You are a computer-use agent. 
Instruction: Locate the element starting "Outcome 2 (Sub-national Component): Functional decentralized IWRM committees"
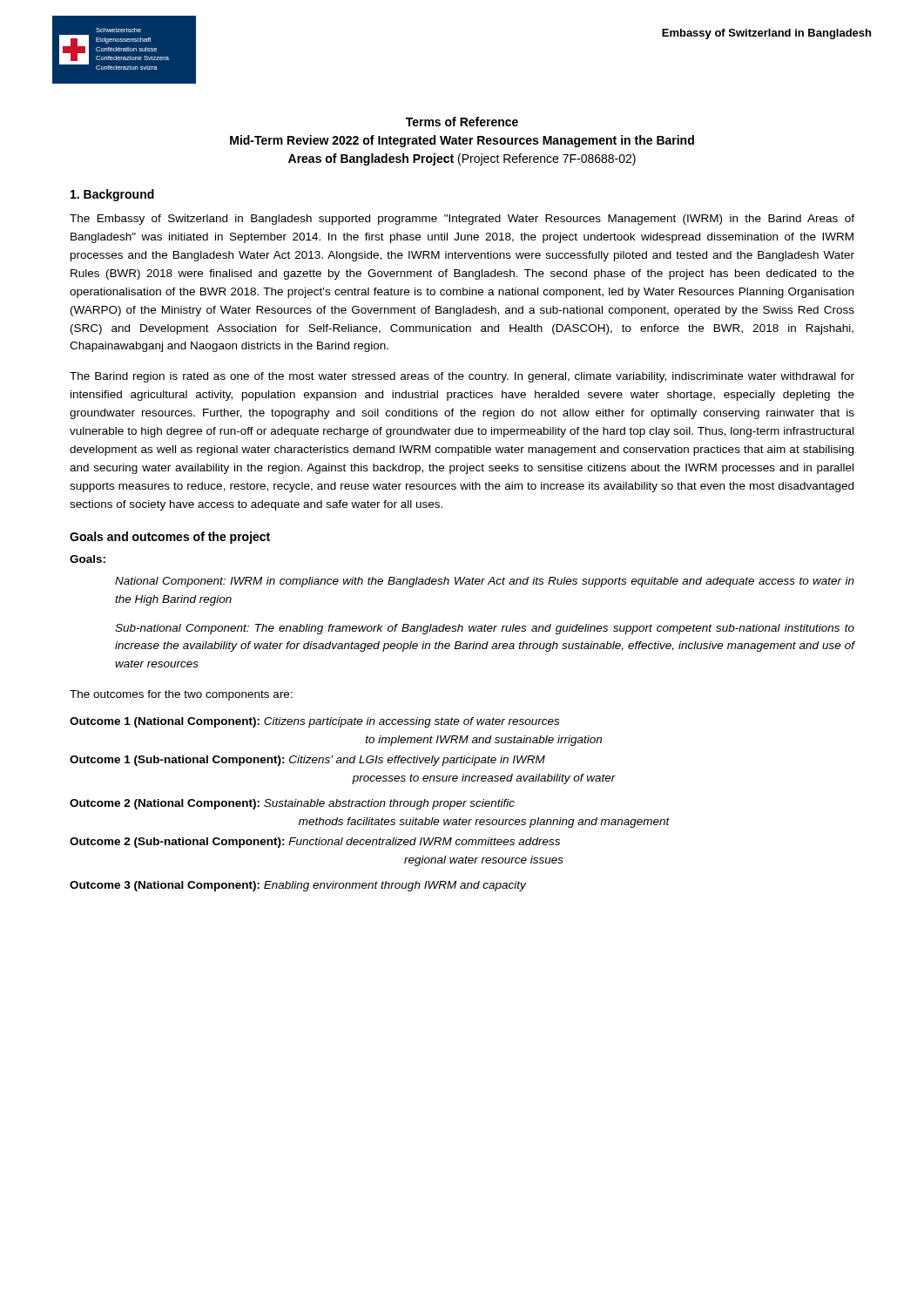coord(315,841)
